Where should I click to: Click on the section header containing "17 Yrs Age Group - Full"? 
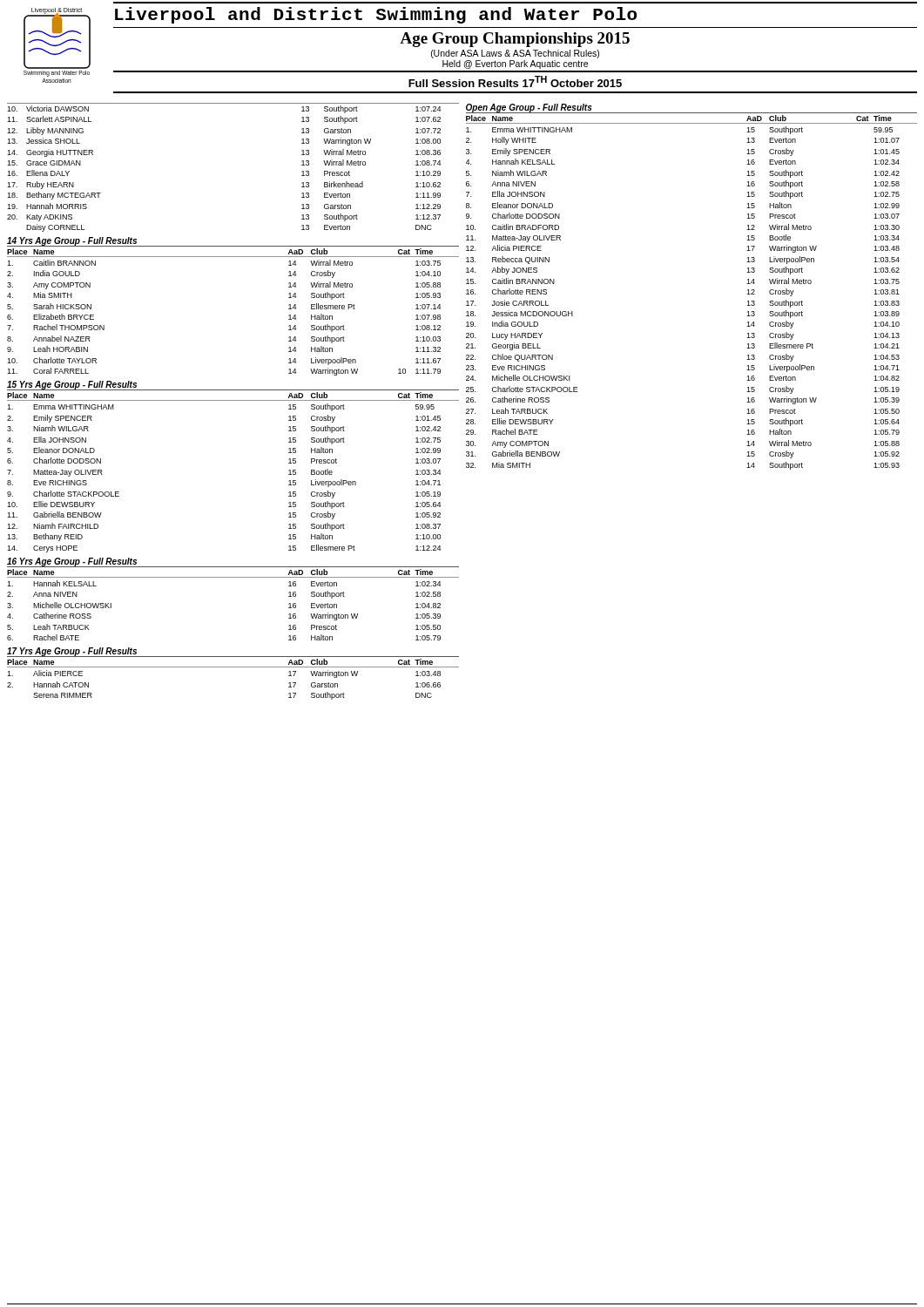72,652
